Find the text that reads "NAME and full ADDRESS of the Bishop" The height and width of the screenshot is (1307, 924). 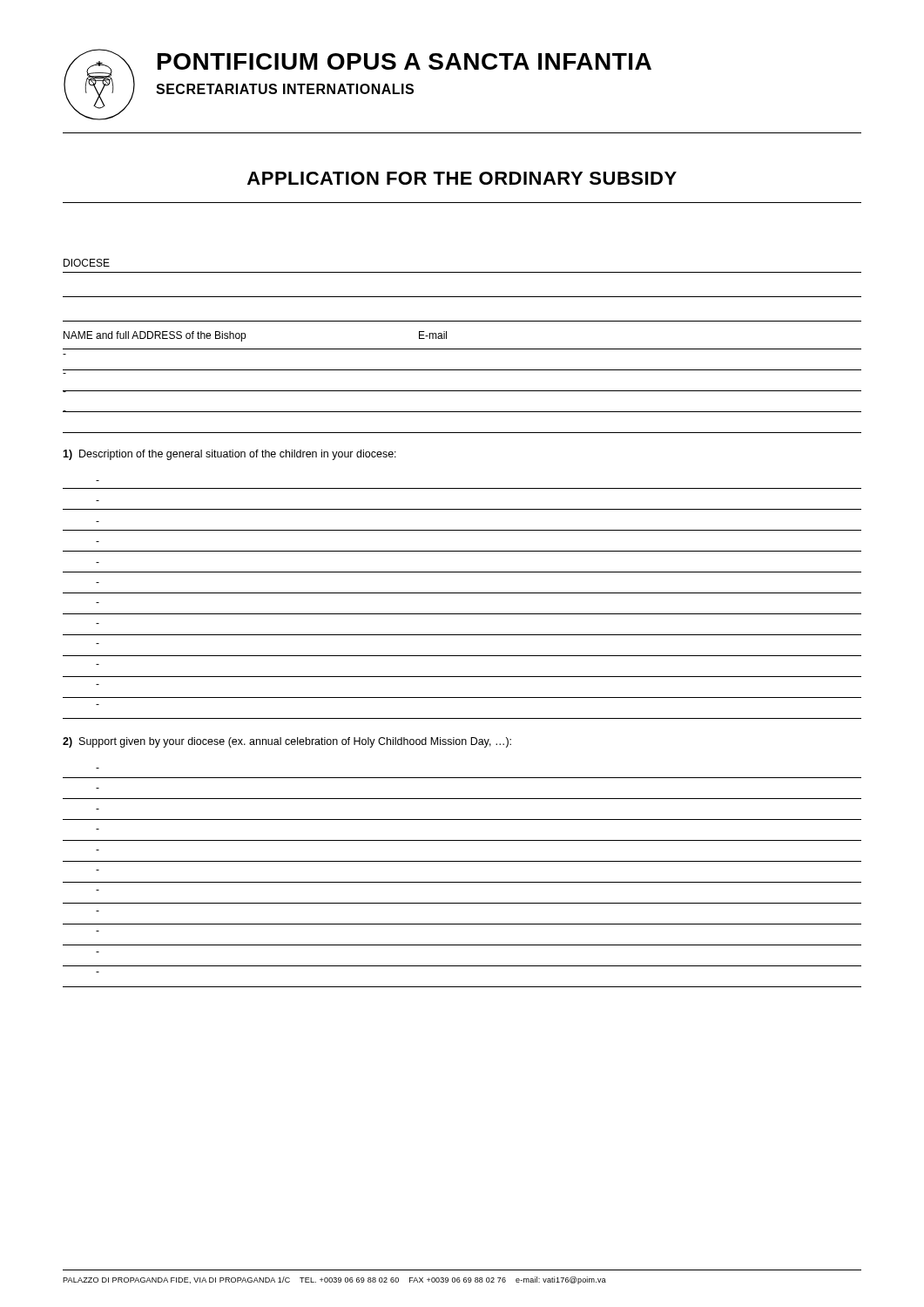click(x=154, y=335)
